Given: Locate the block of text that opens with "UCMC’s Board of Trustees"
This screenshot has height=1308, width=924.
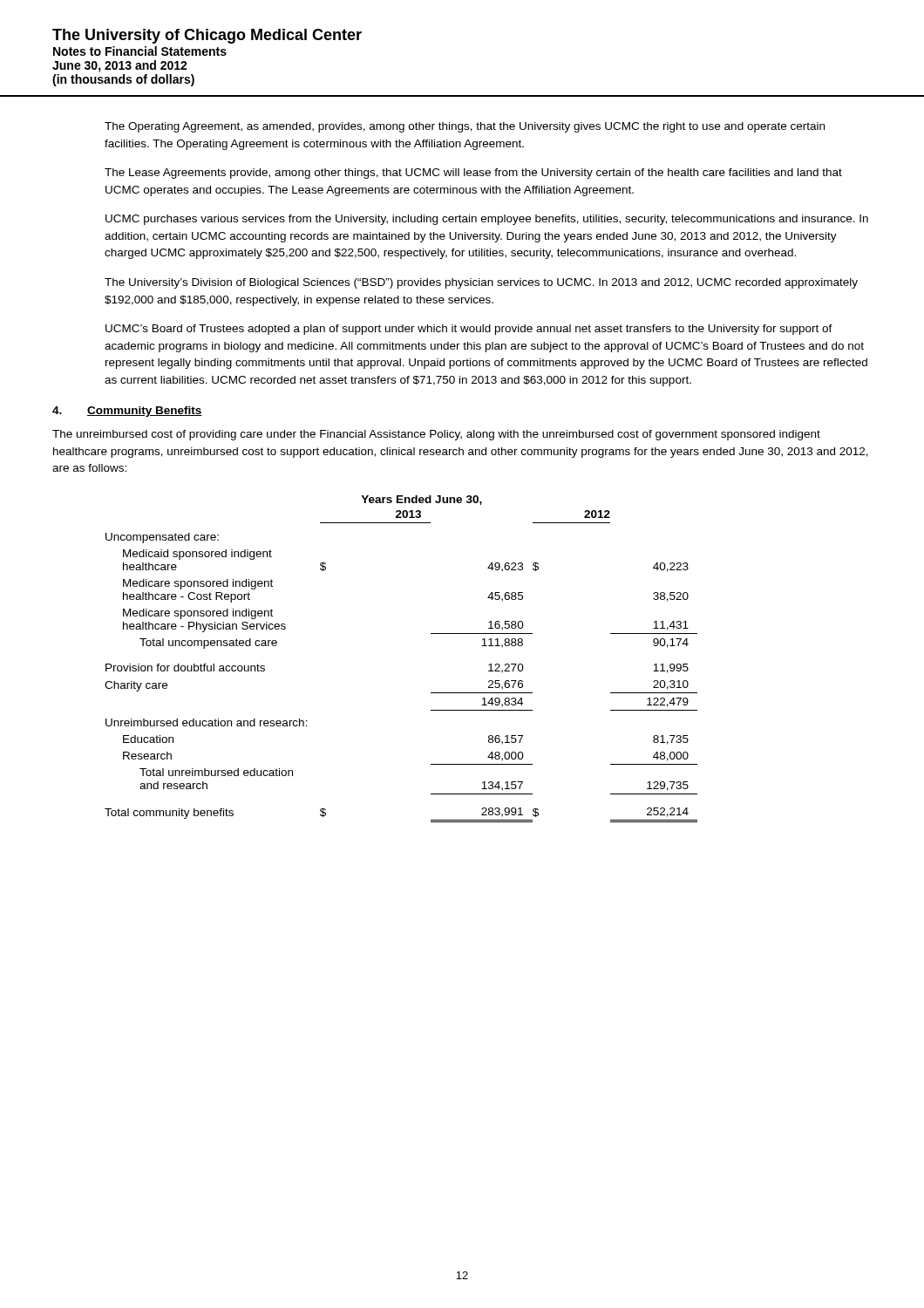Looking at the screenshot, I should [486, 354].
